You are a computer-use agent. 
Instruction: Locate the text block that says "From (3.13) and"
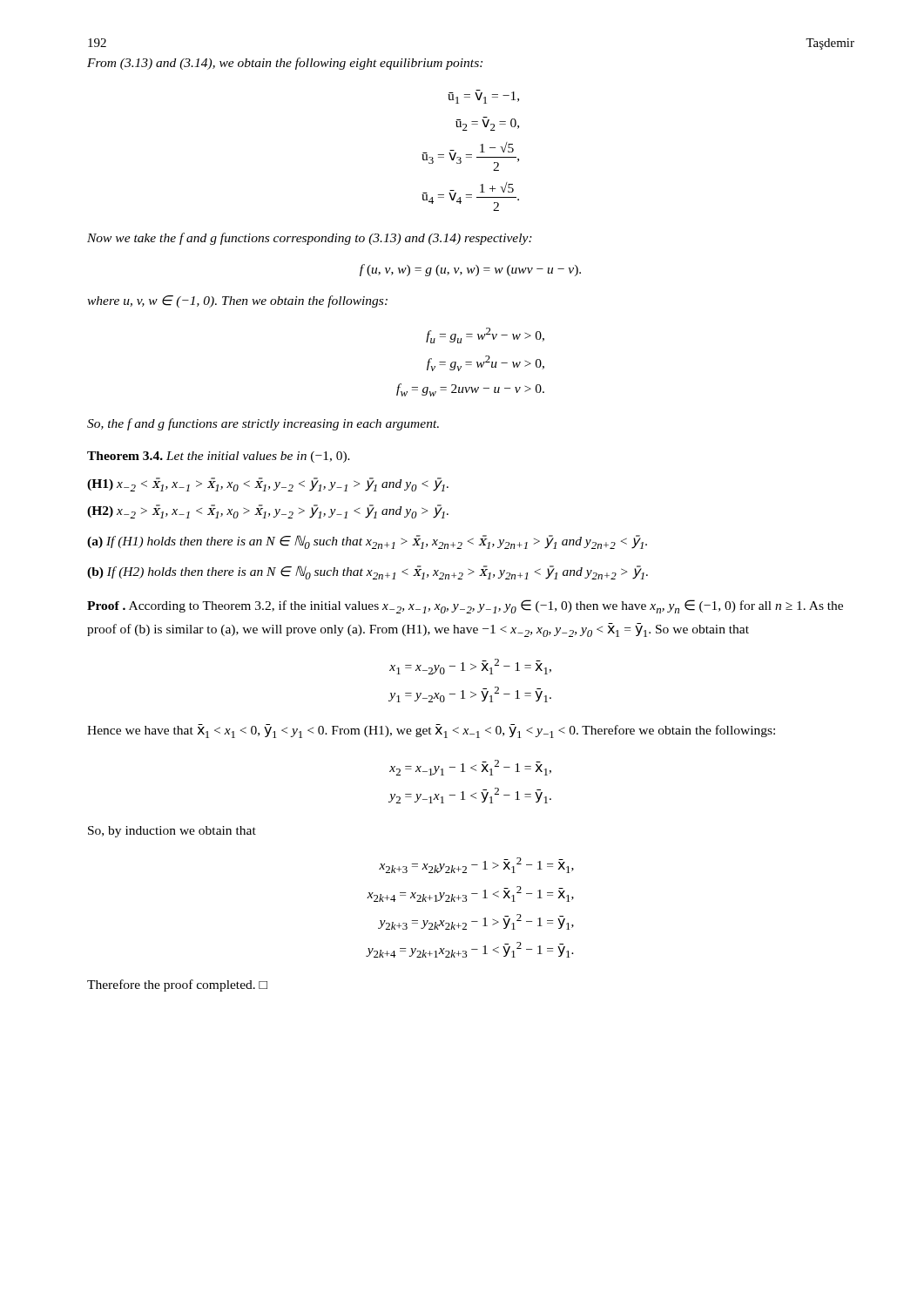(285, 62)
